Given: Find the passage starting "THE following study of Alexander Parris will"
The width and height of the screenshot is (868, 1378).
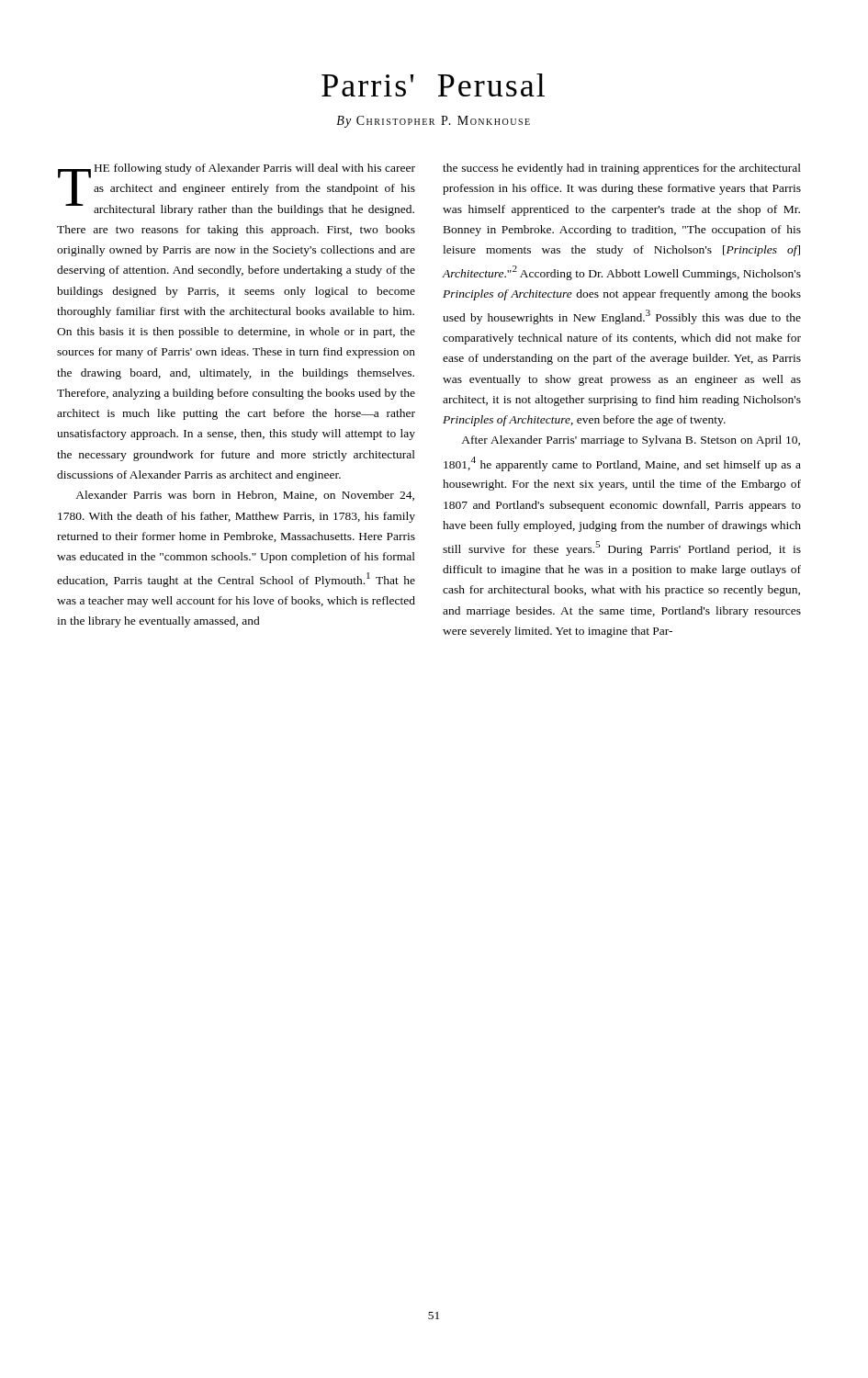Looking at the screenshot, I should pos(236,395).
